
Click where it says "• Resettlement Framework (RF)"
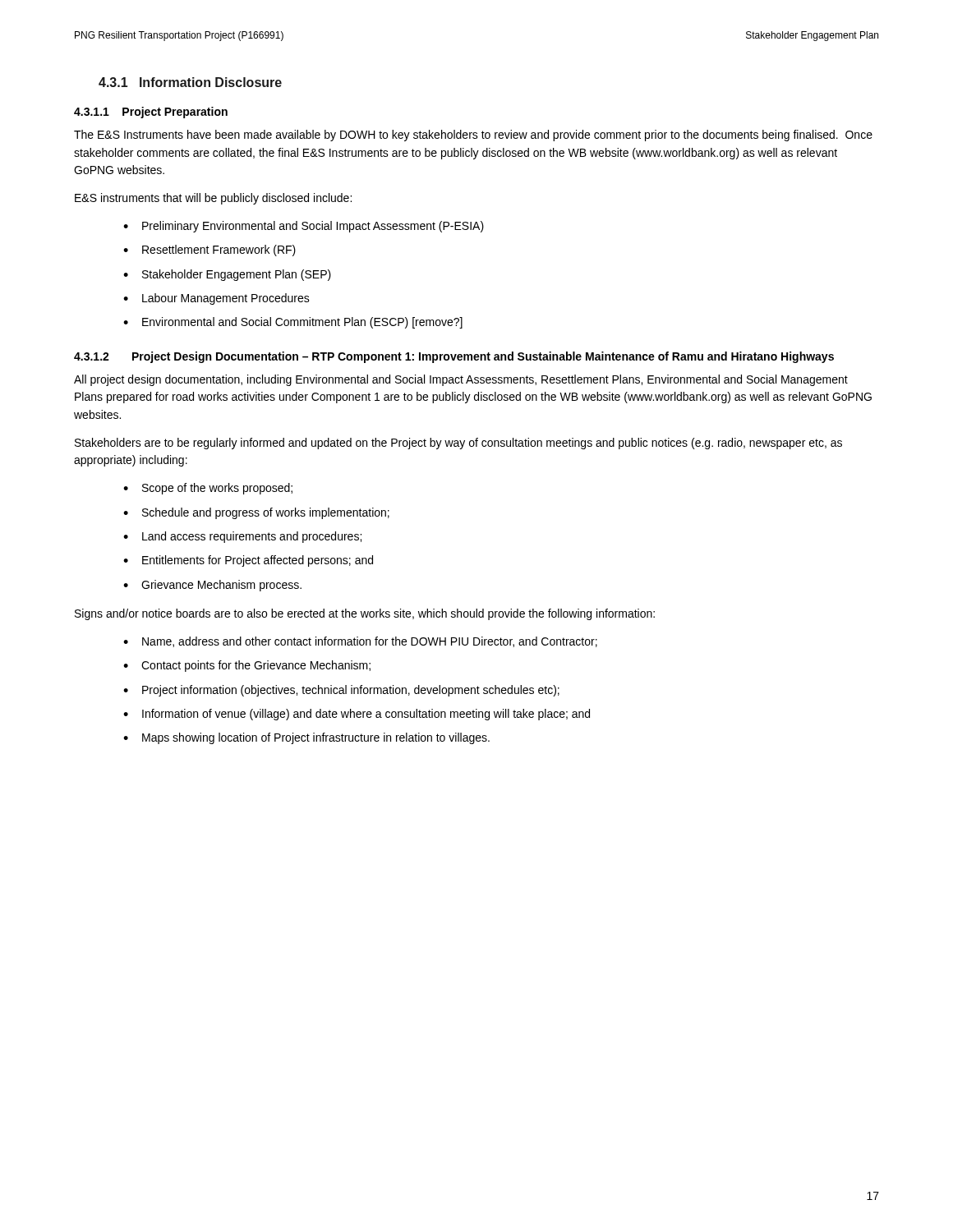pyautogui.click(x=210, y=251)
